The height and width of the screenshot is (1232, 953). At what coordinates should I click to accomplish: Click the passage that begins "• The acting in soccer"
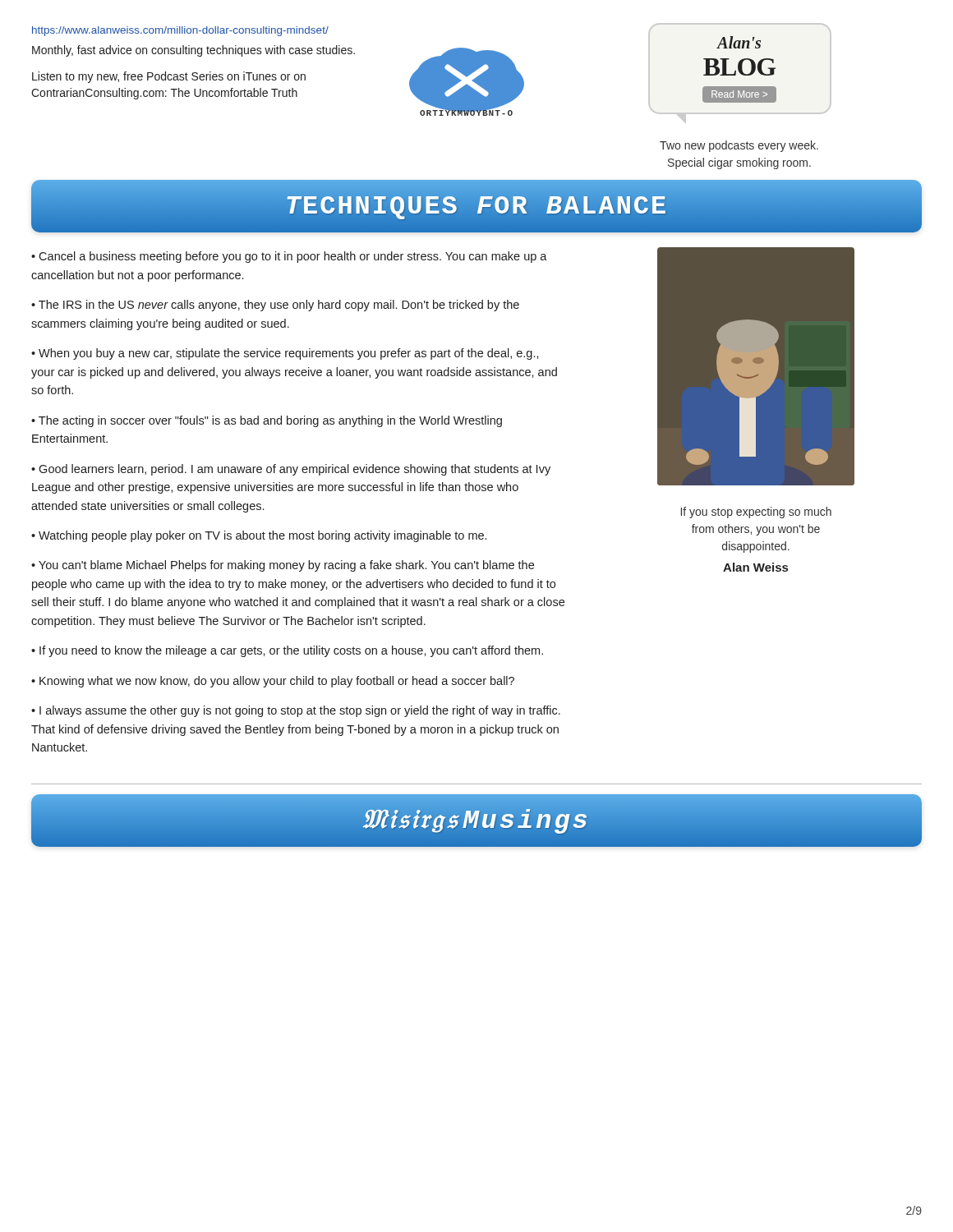click(267, 429)
